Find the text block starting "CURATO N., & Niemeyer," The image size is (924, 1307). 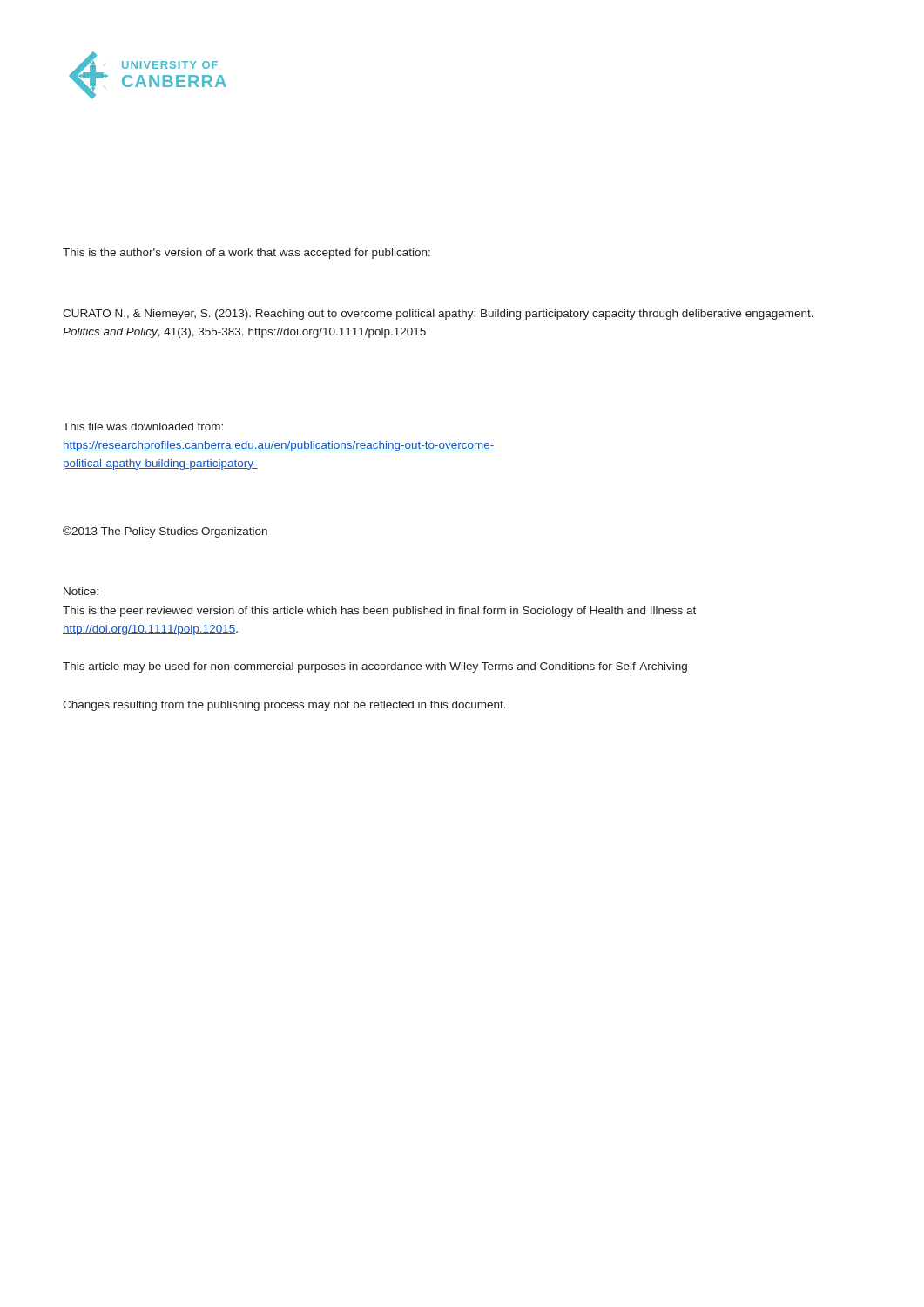pyautogui.click(x=438, y=322)
